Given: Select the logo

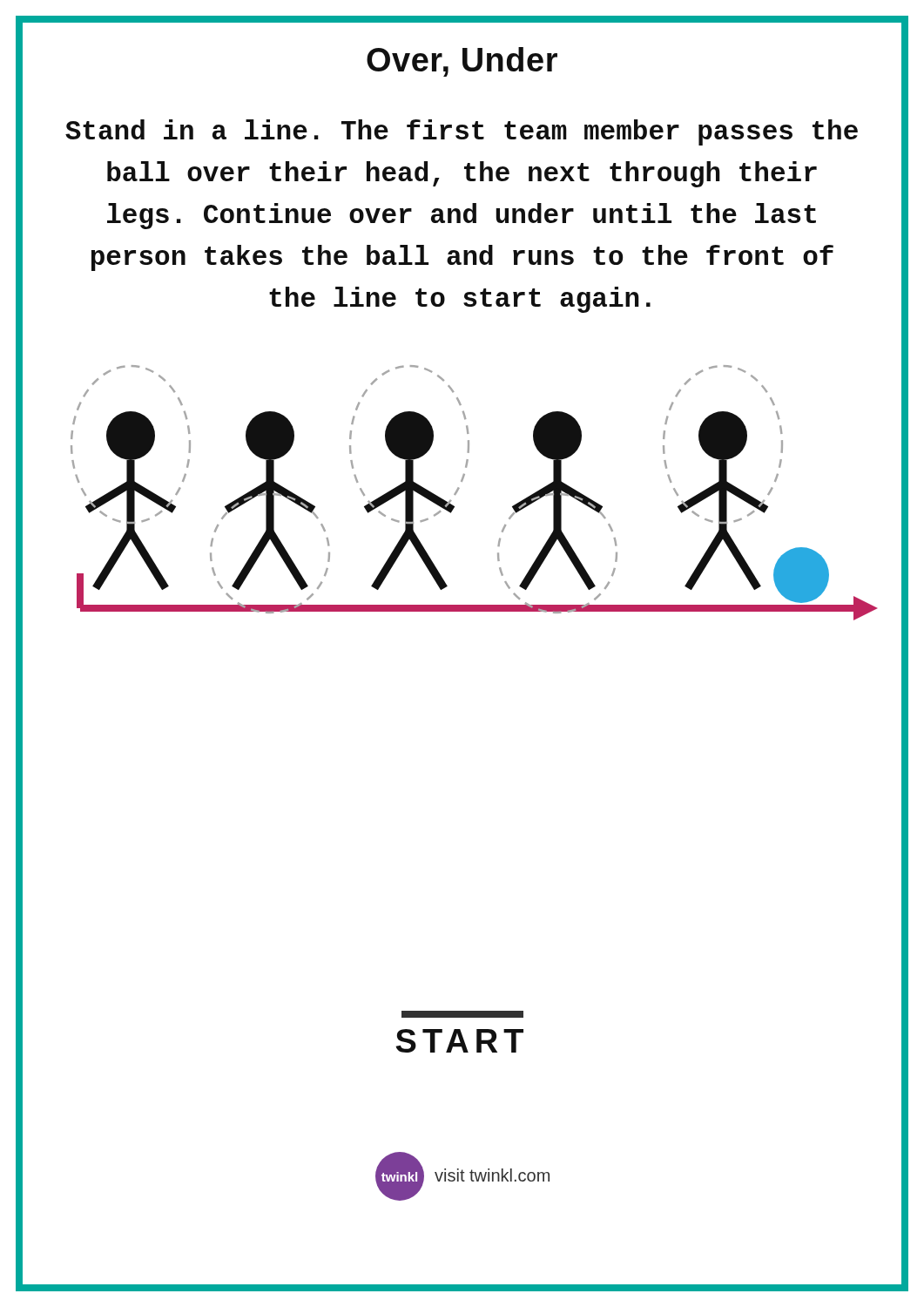Looking at the screenshot, I should point(462,1178).
